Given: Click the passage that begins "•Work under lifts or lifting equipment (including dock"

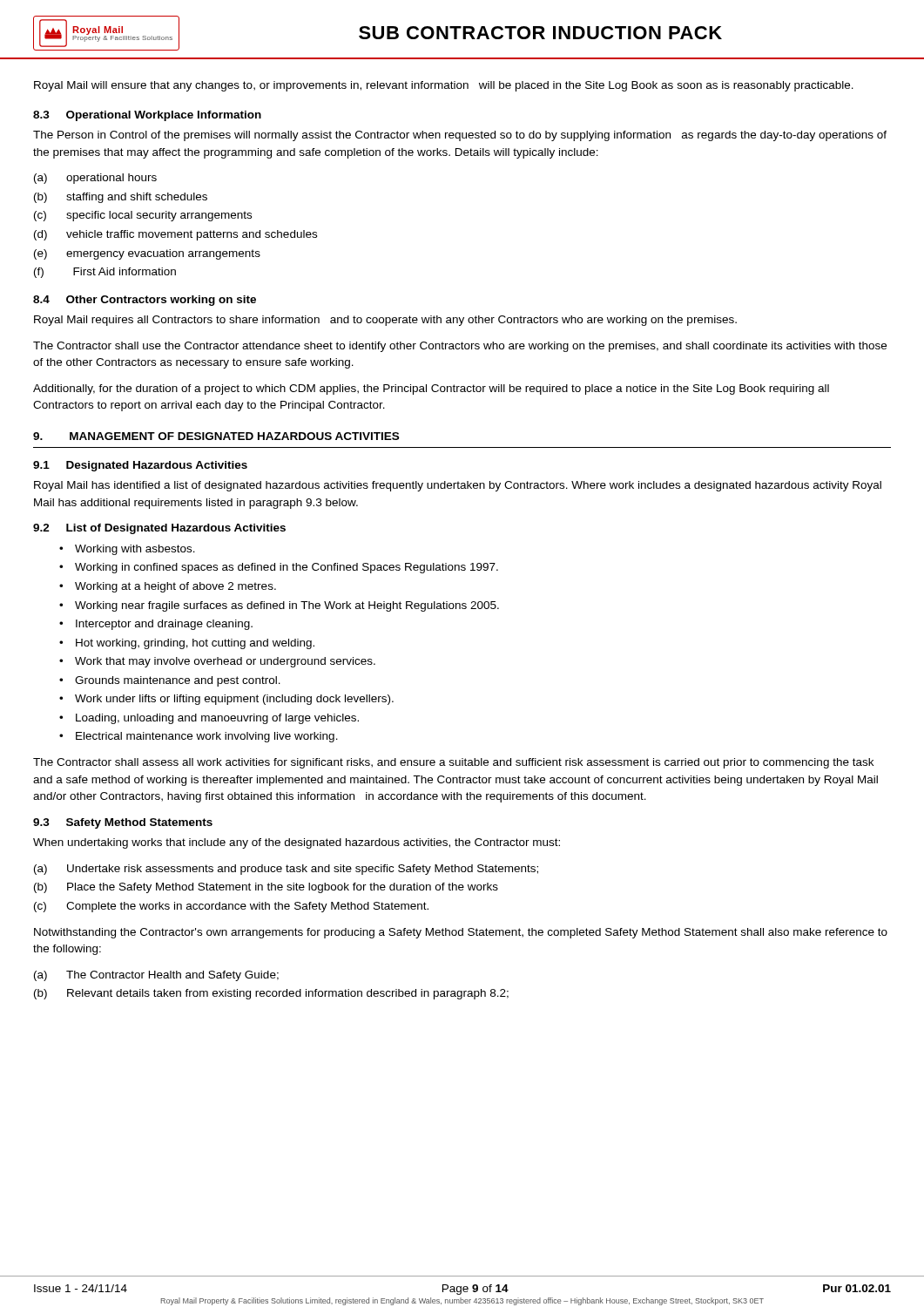Looking at the screenshot, I should [227, 699].
